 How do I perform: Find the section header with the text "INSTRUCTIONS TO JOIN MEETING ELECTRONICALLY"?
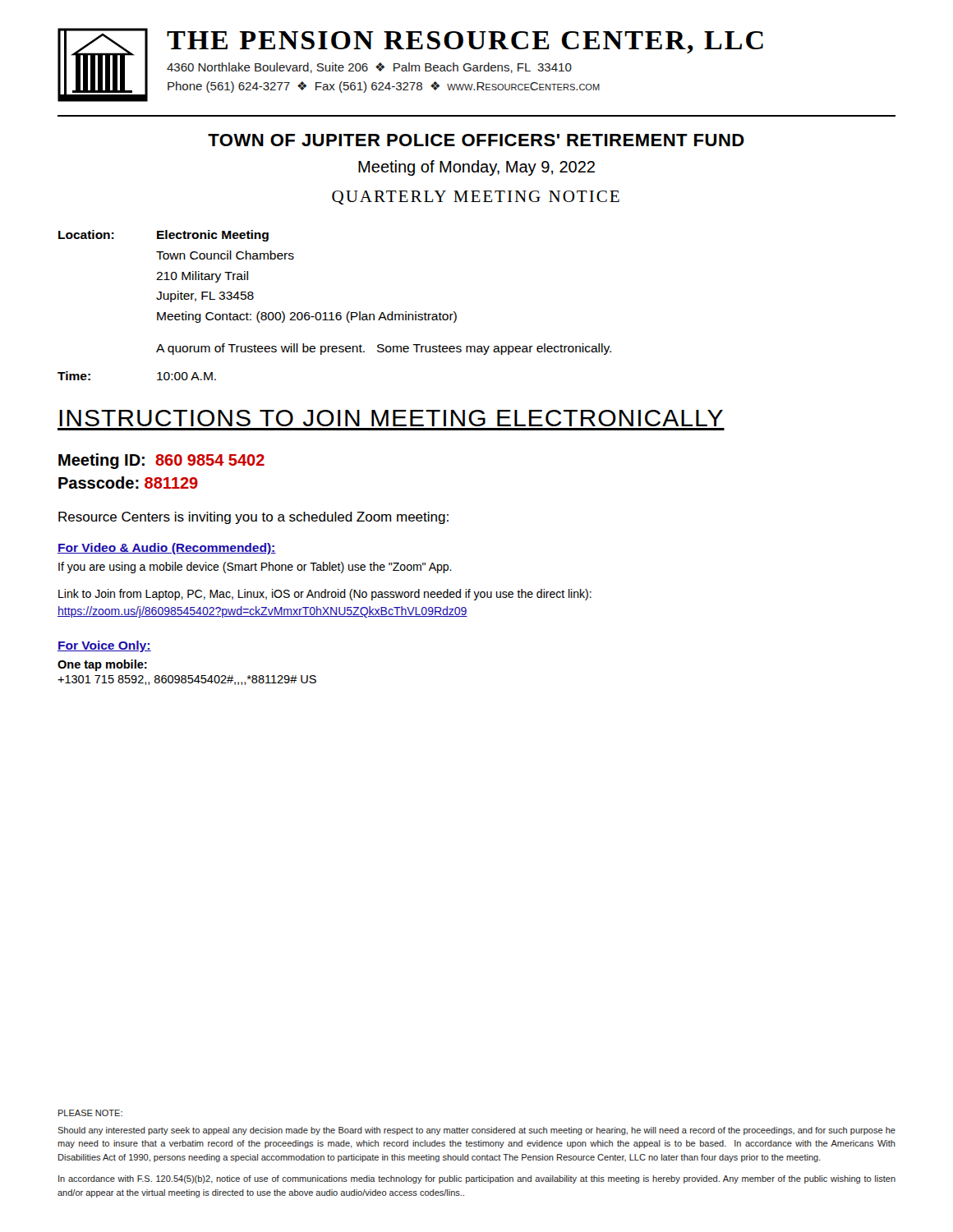pyautogui.click(x=391, y=418)
